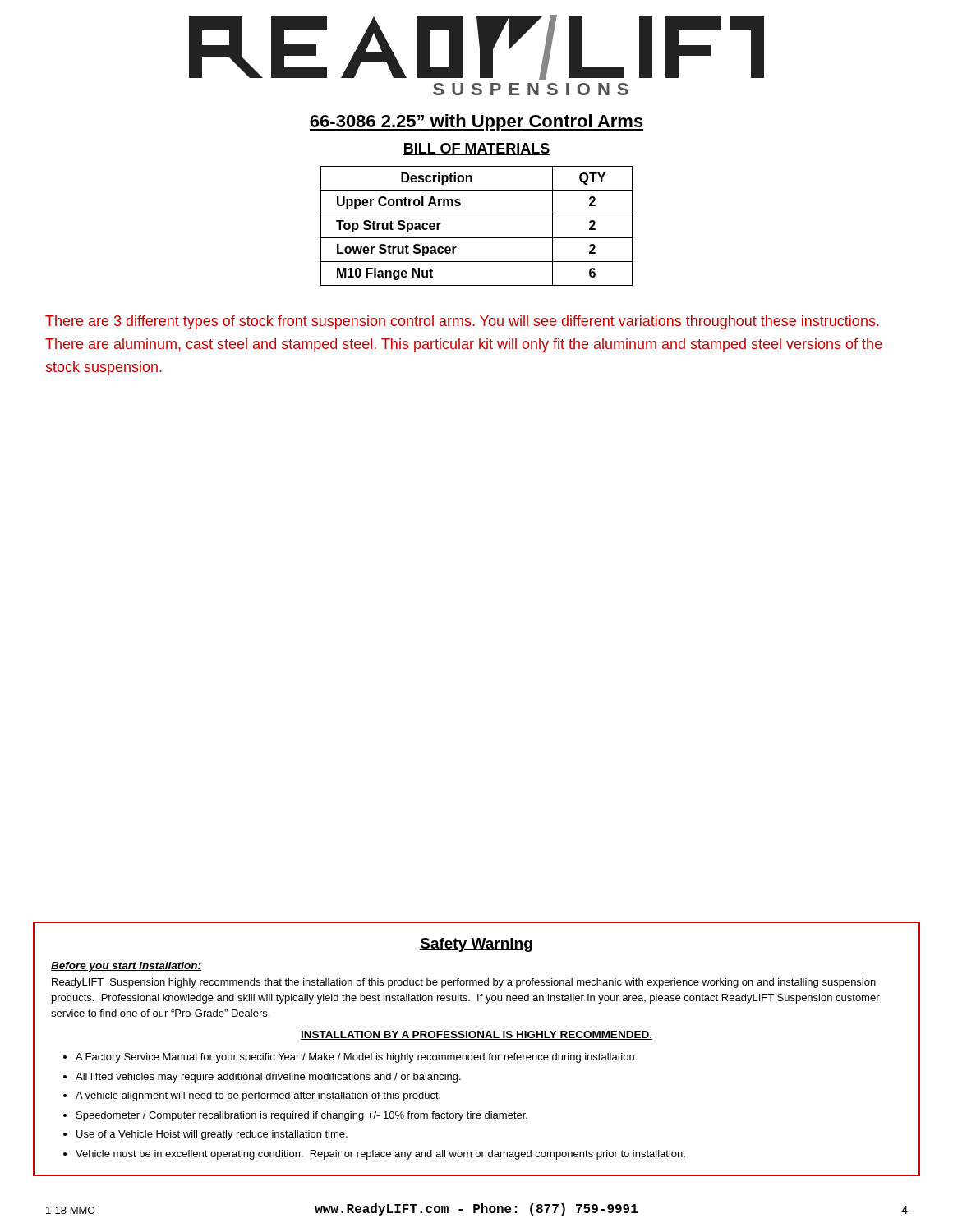This screenshot has height=1232, width=953.
Task: Click on the element starting "ReadyLIFT Suspension highly recommends"
Action: 465,998
